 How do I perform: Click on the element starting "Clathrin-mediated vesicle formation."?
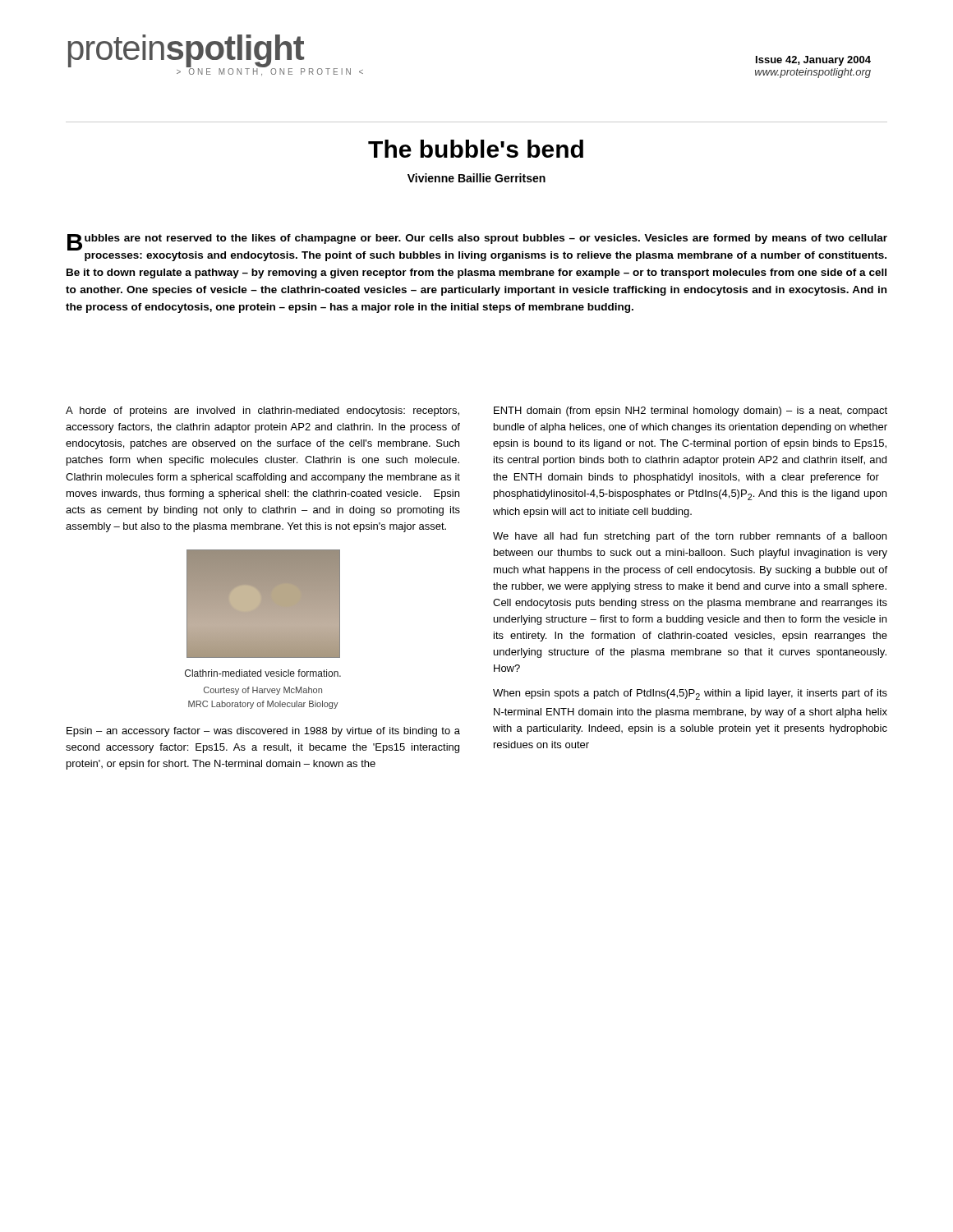(x=263, y=674)
